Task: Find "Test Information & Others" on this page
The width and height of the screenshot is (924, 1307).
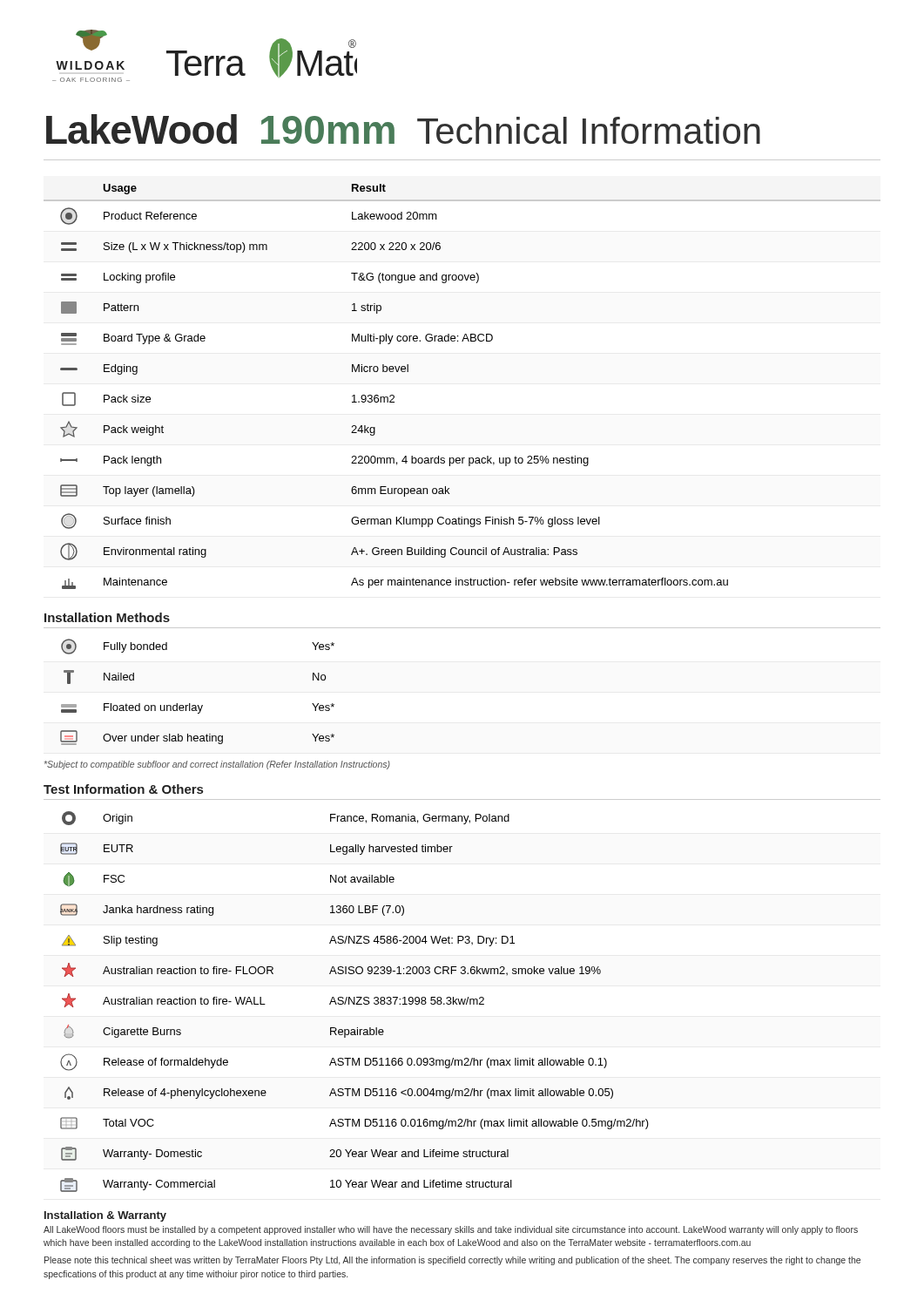Action: click(x=124, y=789)
